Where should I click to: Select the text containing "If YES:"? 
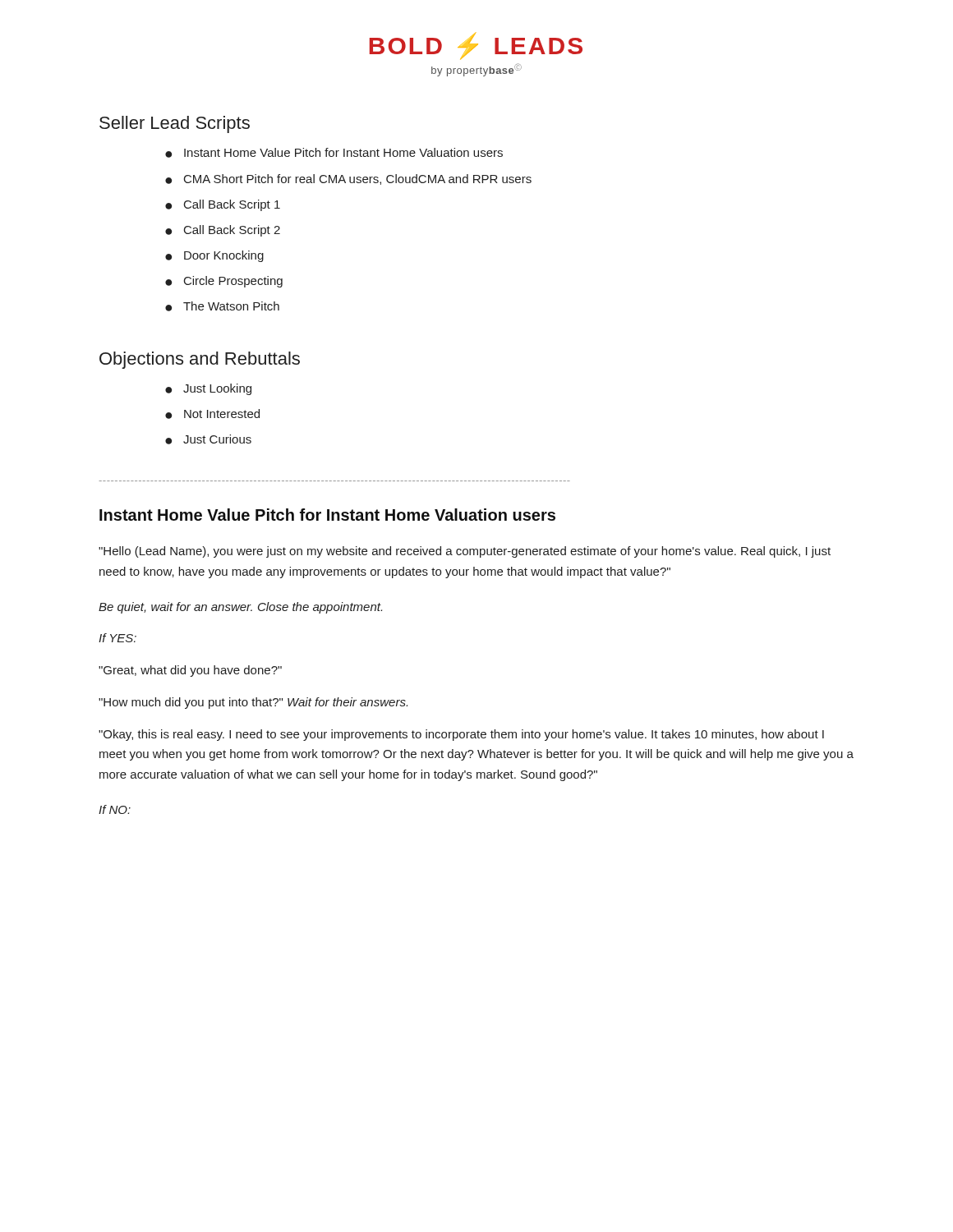(x=118, y=638)
